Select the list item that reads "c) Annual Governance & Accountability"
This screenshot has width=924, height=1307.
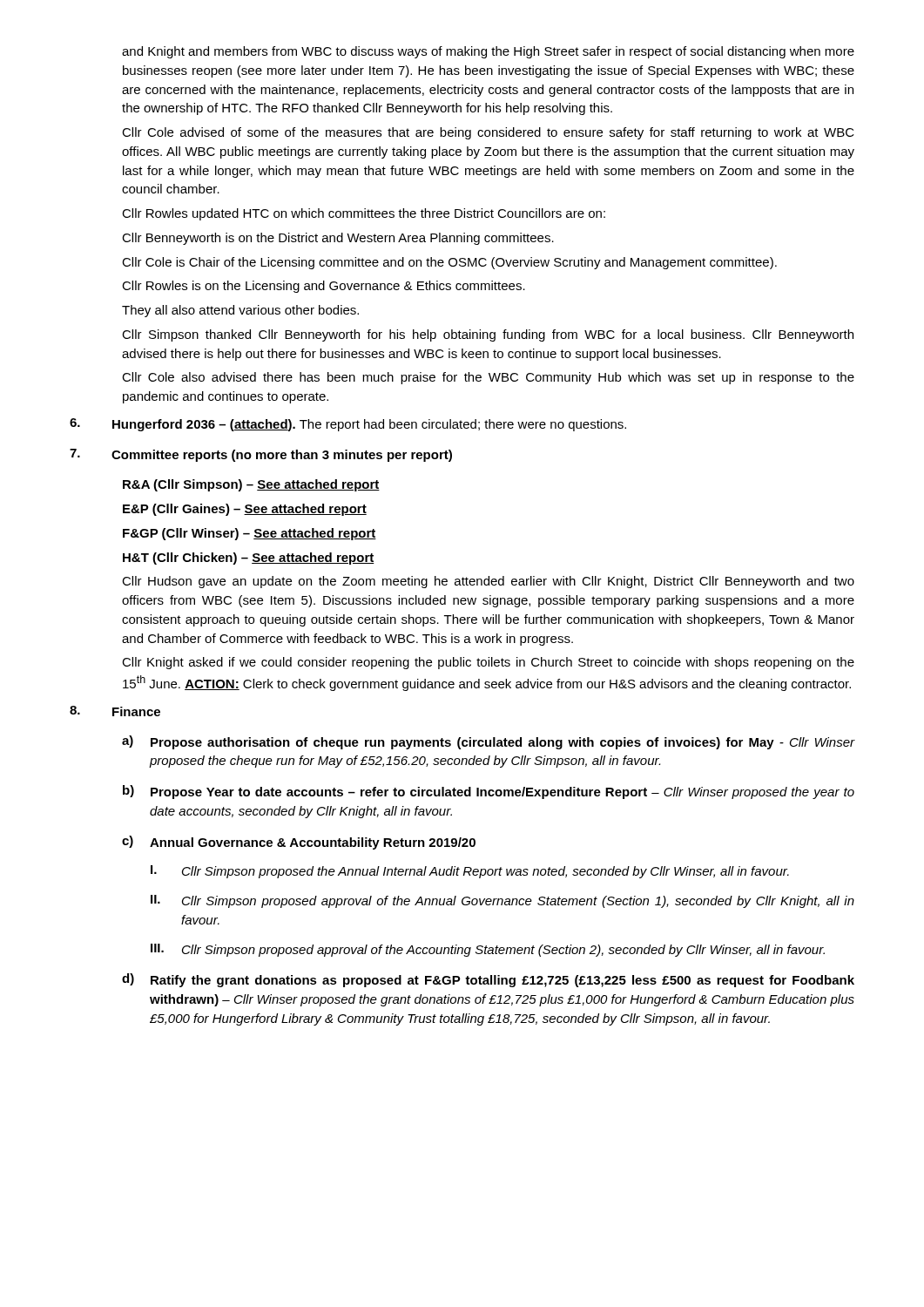coord(299,843)
